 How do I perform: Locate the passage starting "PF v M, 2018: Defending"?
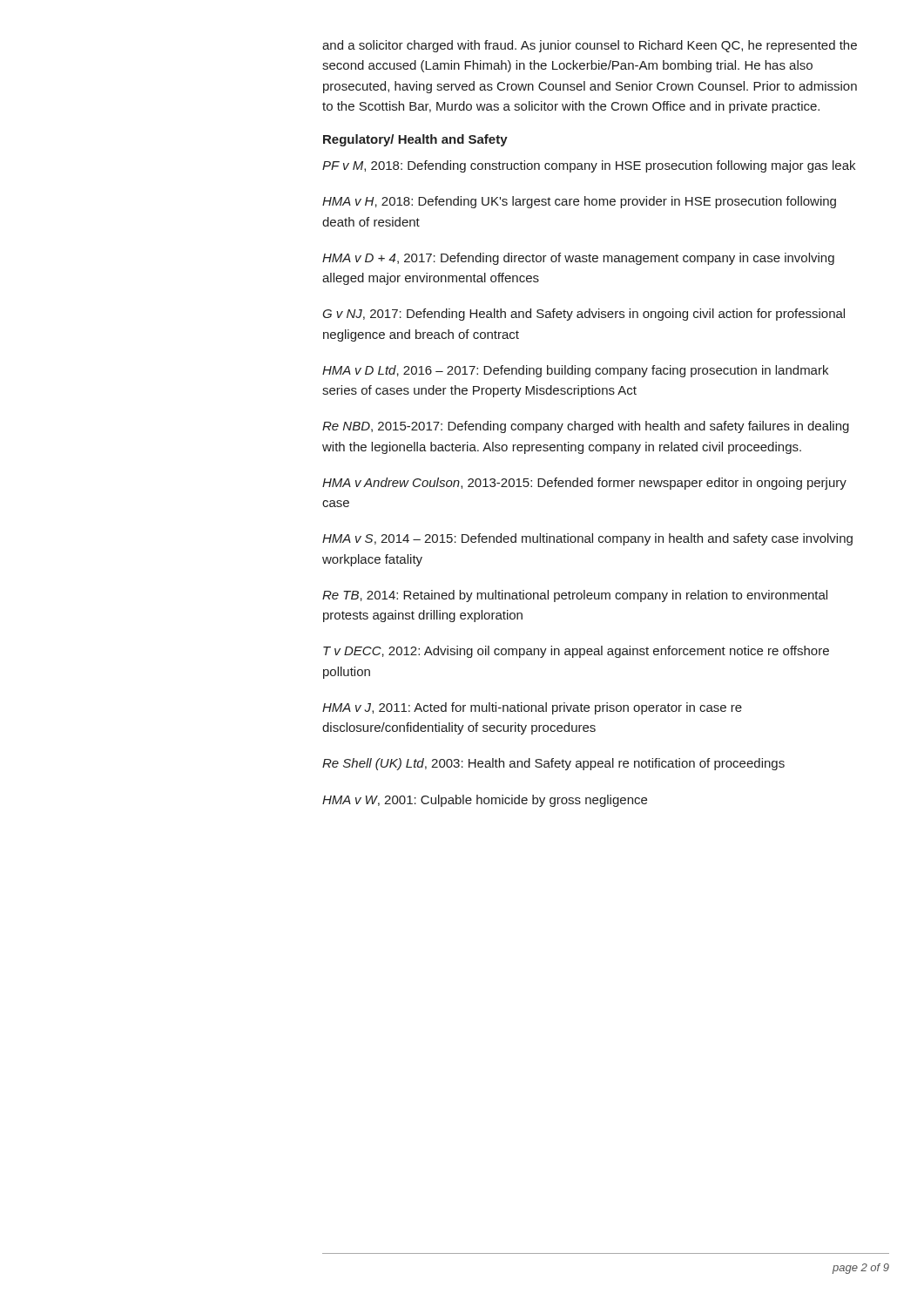pyautogui.click(x=589, y=165)
